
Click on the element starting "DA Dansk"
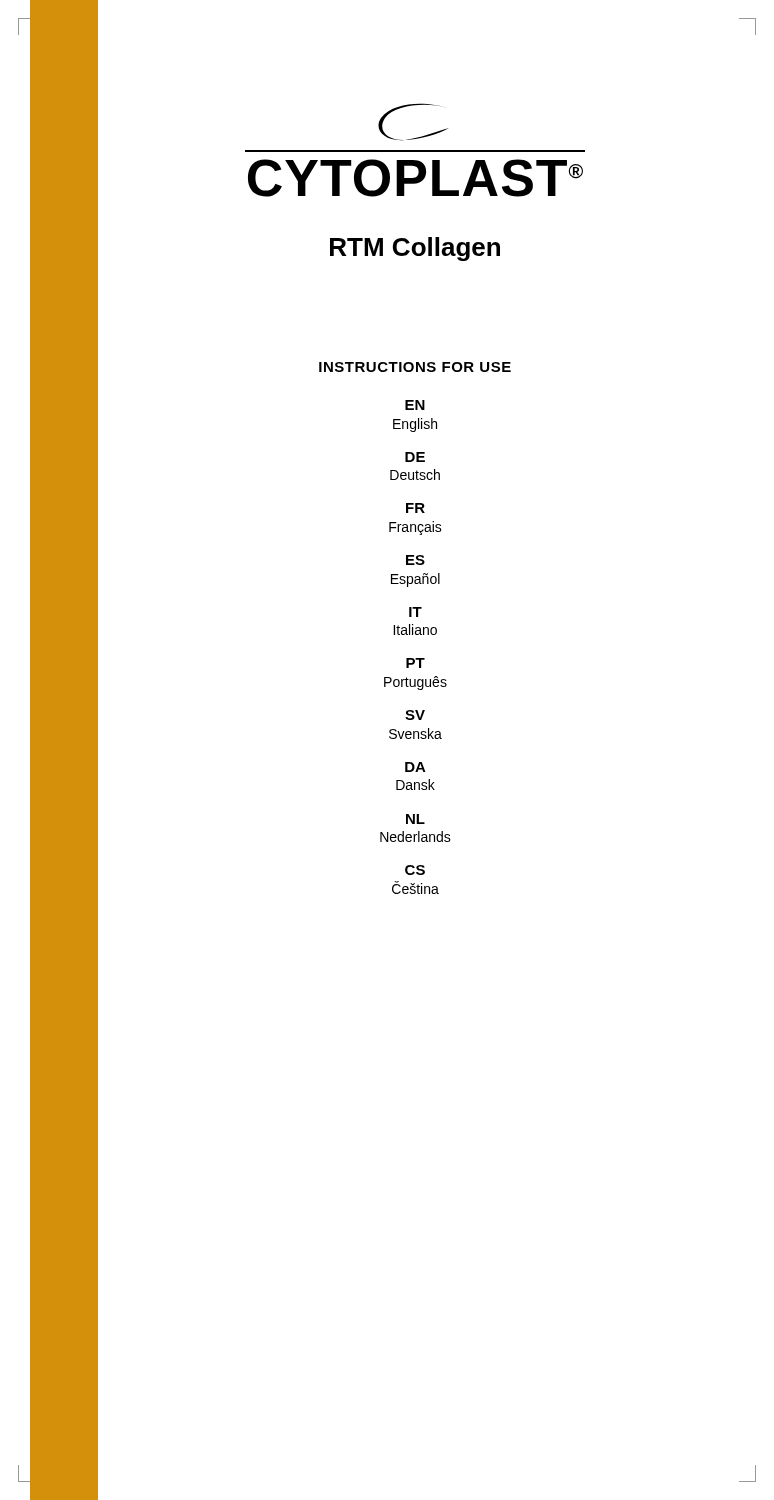click(415, 776)
